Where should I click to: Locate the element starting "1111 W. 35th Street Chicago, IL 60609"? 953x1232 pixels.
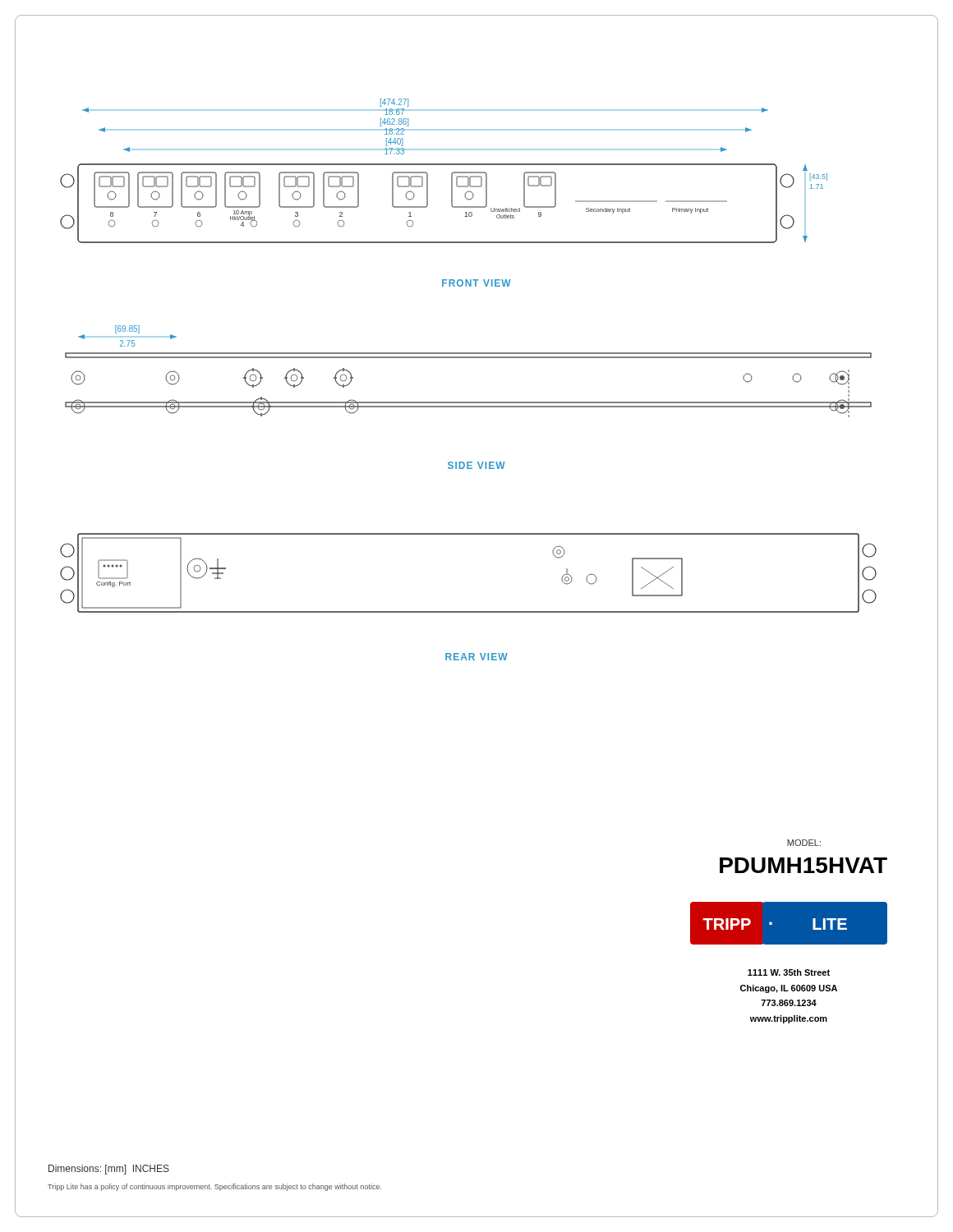pyautogui.click(x=789, y=995)
